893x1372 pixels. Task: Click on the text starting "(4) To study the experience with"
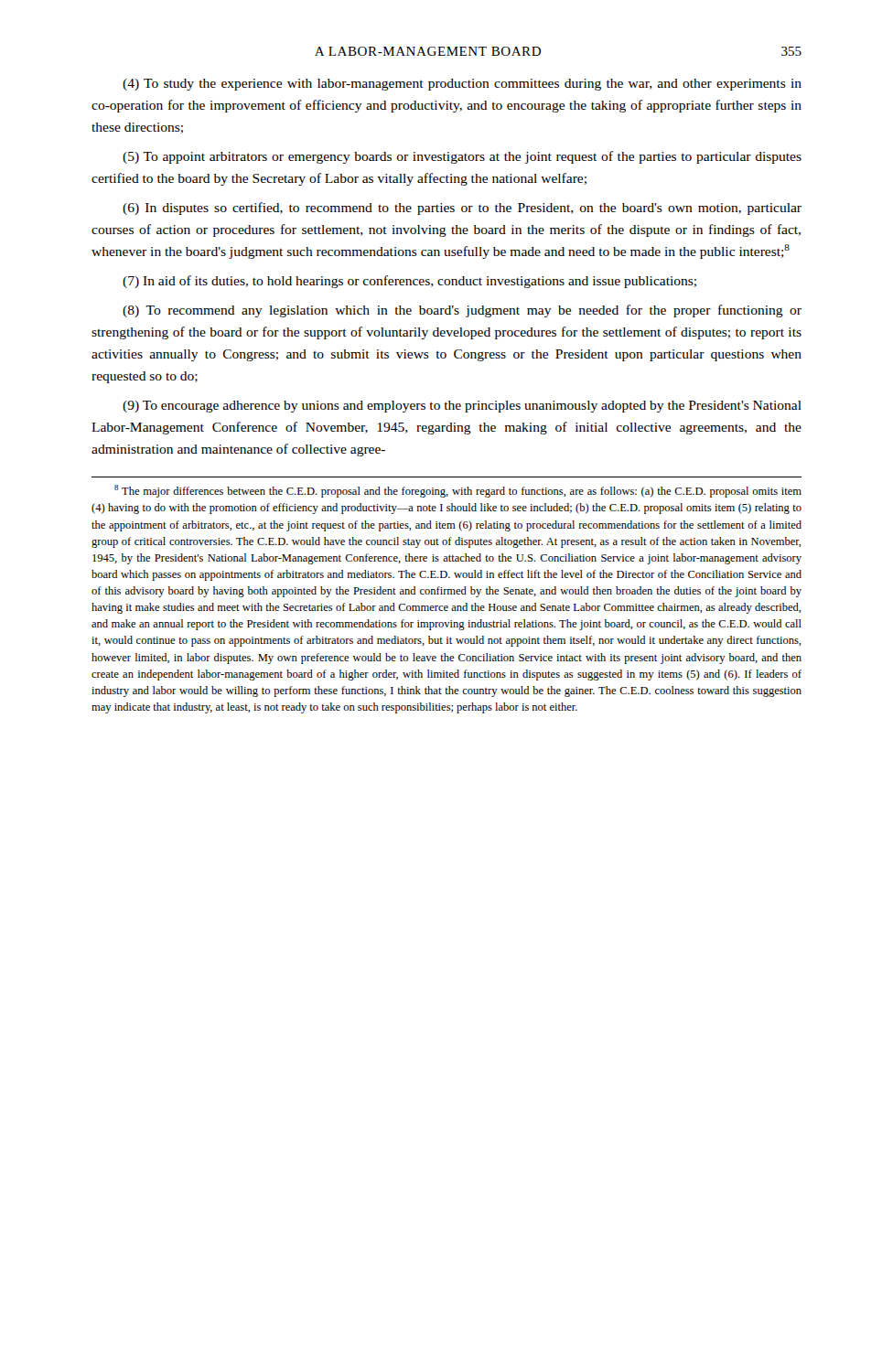(446, 105)
